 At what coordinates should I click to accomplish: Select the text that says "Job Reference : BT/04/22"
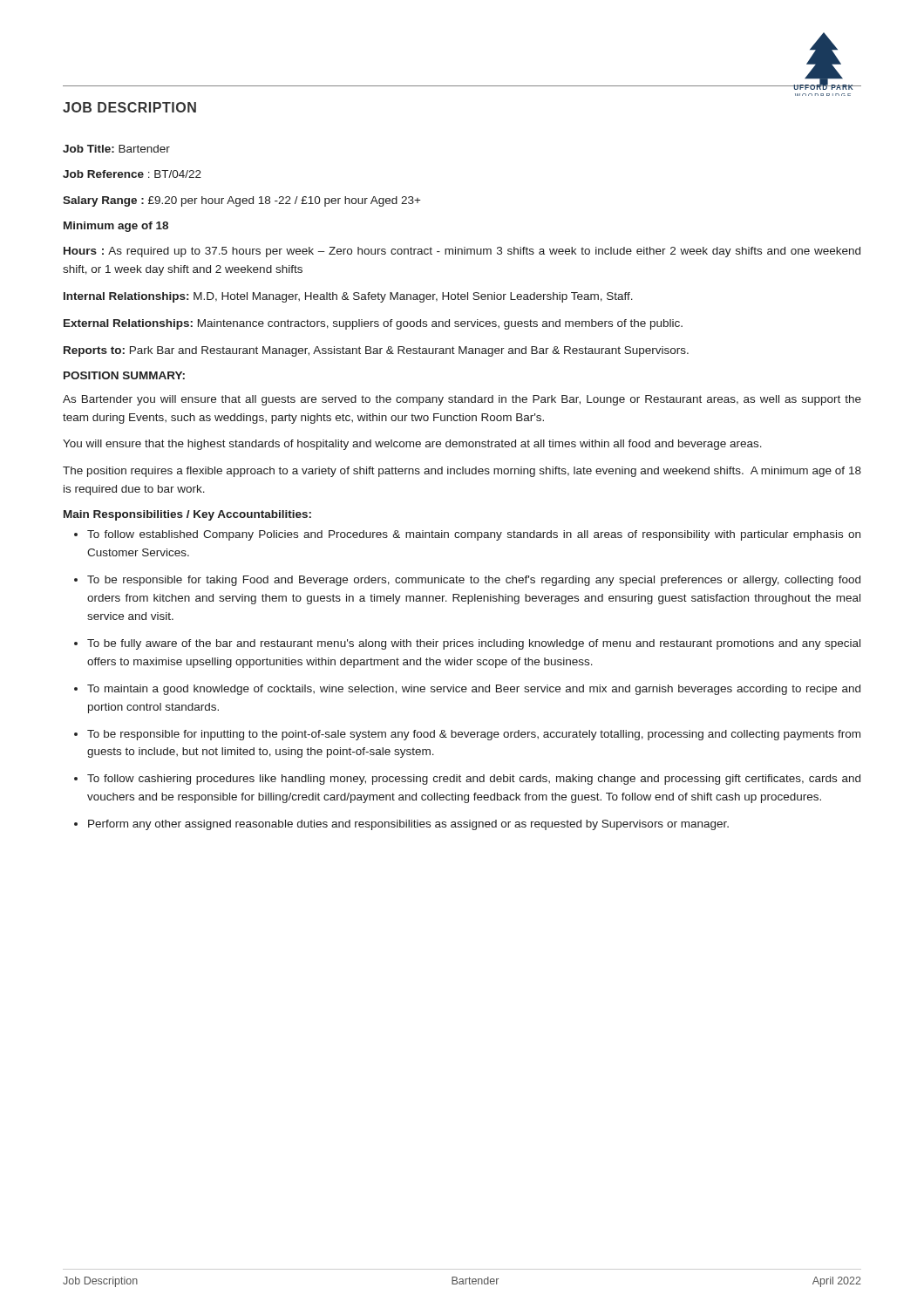pyautogui.click(x=132, y=174)
